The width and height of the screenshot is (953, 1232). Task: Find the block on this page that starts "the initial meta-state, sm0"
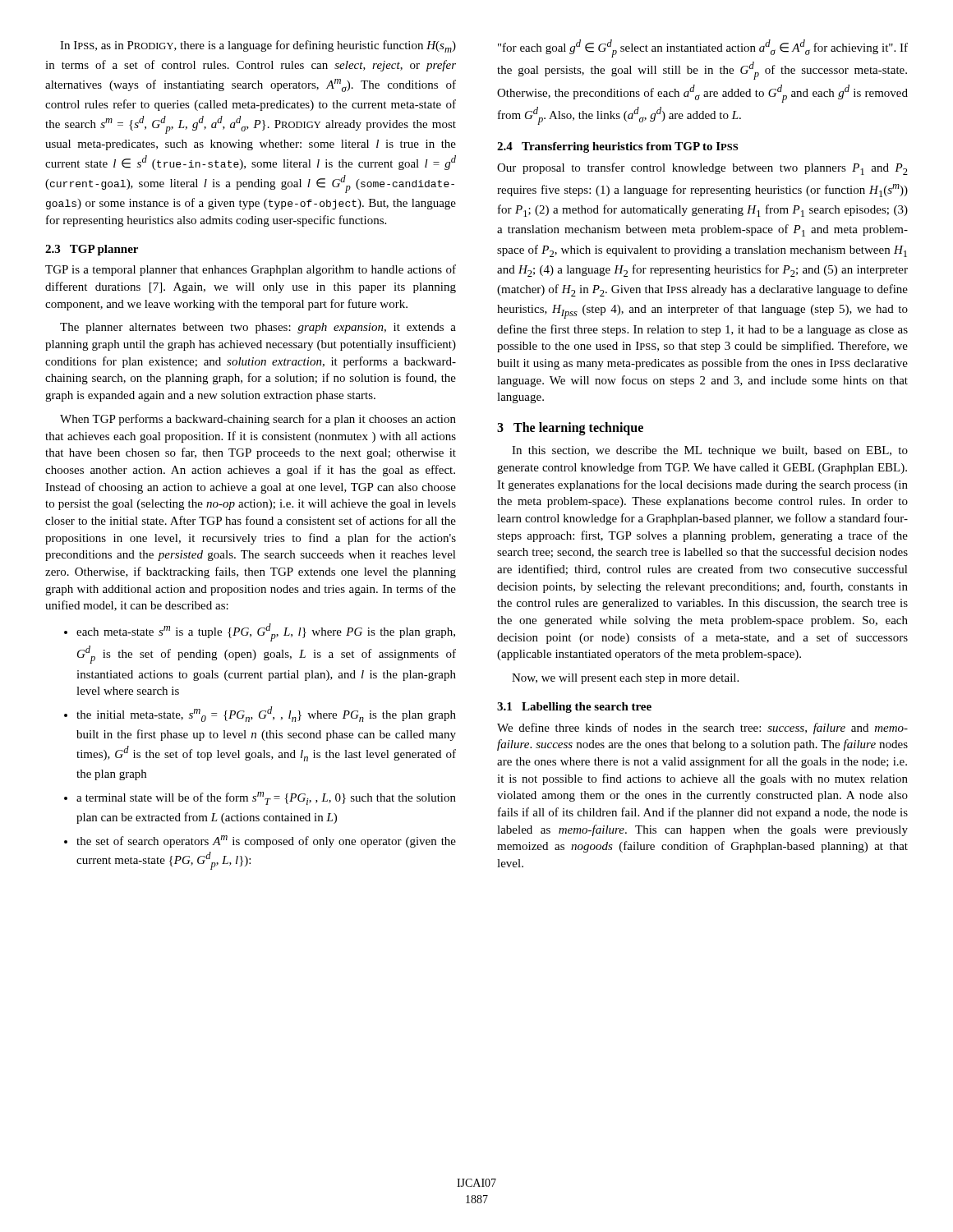click(258, 743)
